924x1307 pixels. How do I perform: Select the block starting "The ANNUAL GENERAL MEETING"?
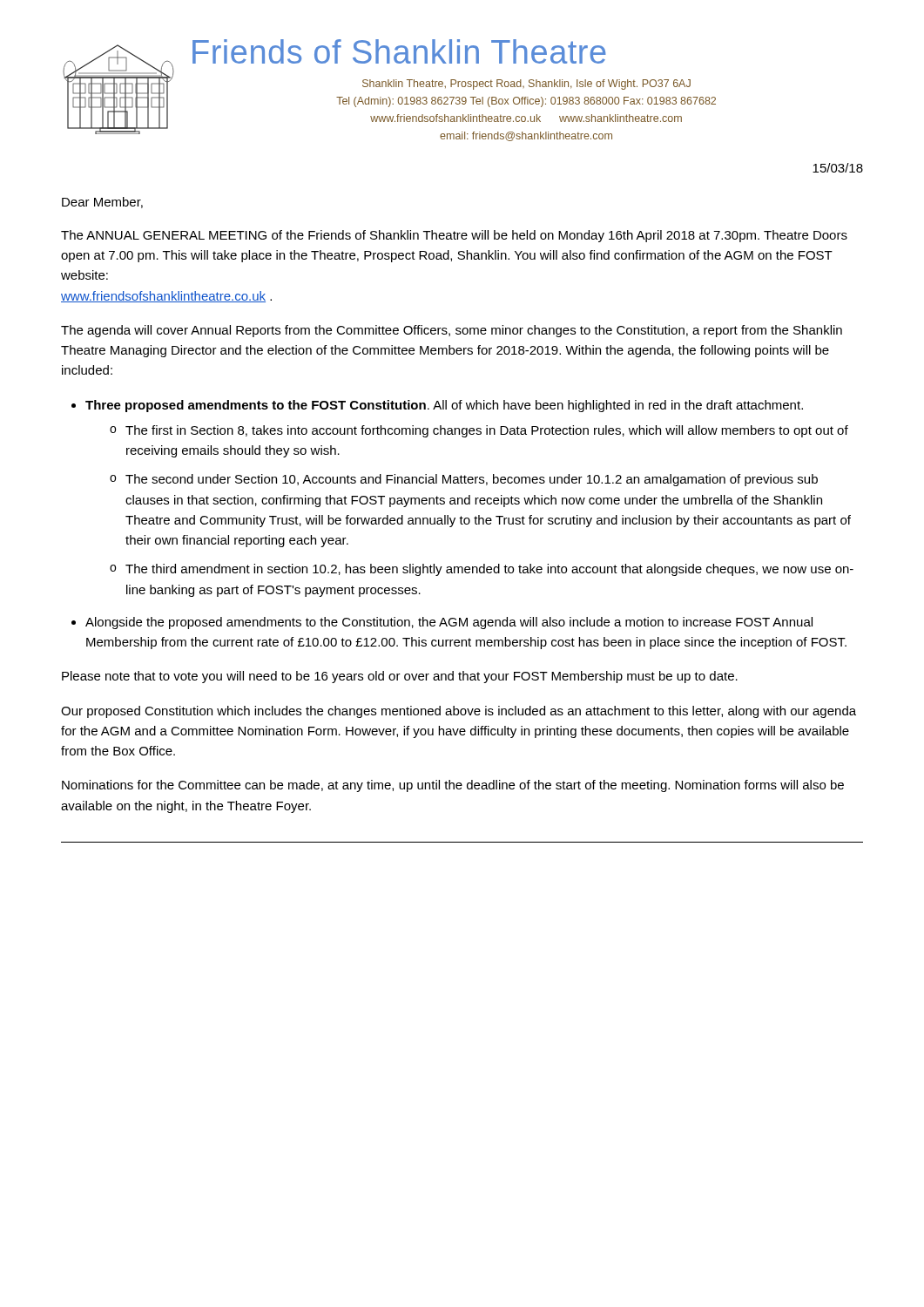[x=454, y=265]
